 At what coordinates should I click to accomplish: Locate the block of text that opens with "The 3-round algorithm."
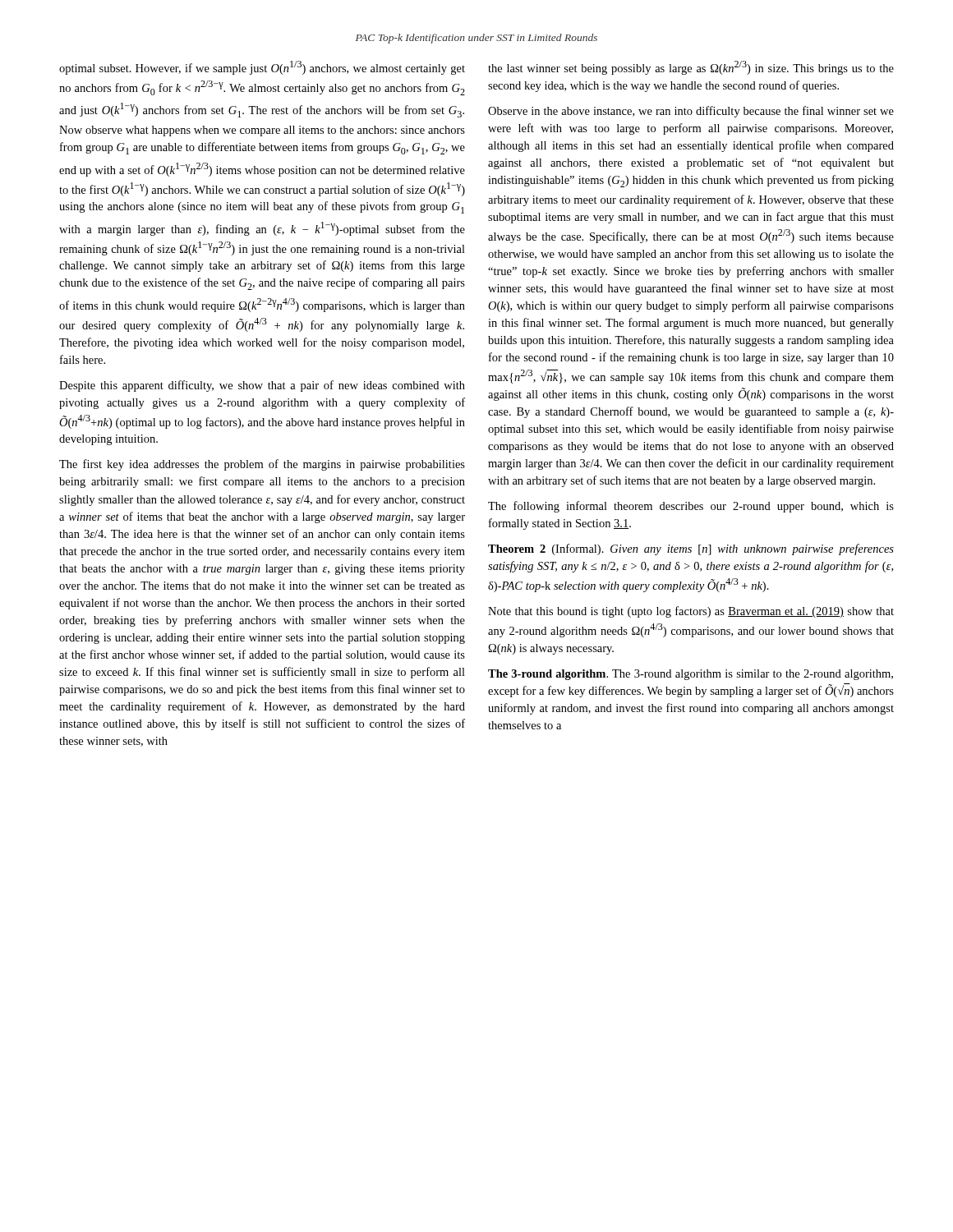pos(691,700)
